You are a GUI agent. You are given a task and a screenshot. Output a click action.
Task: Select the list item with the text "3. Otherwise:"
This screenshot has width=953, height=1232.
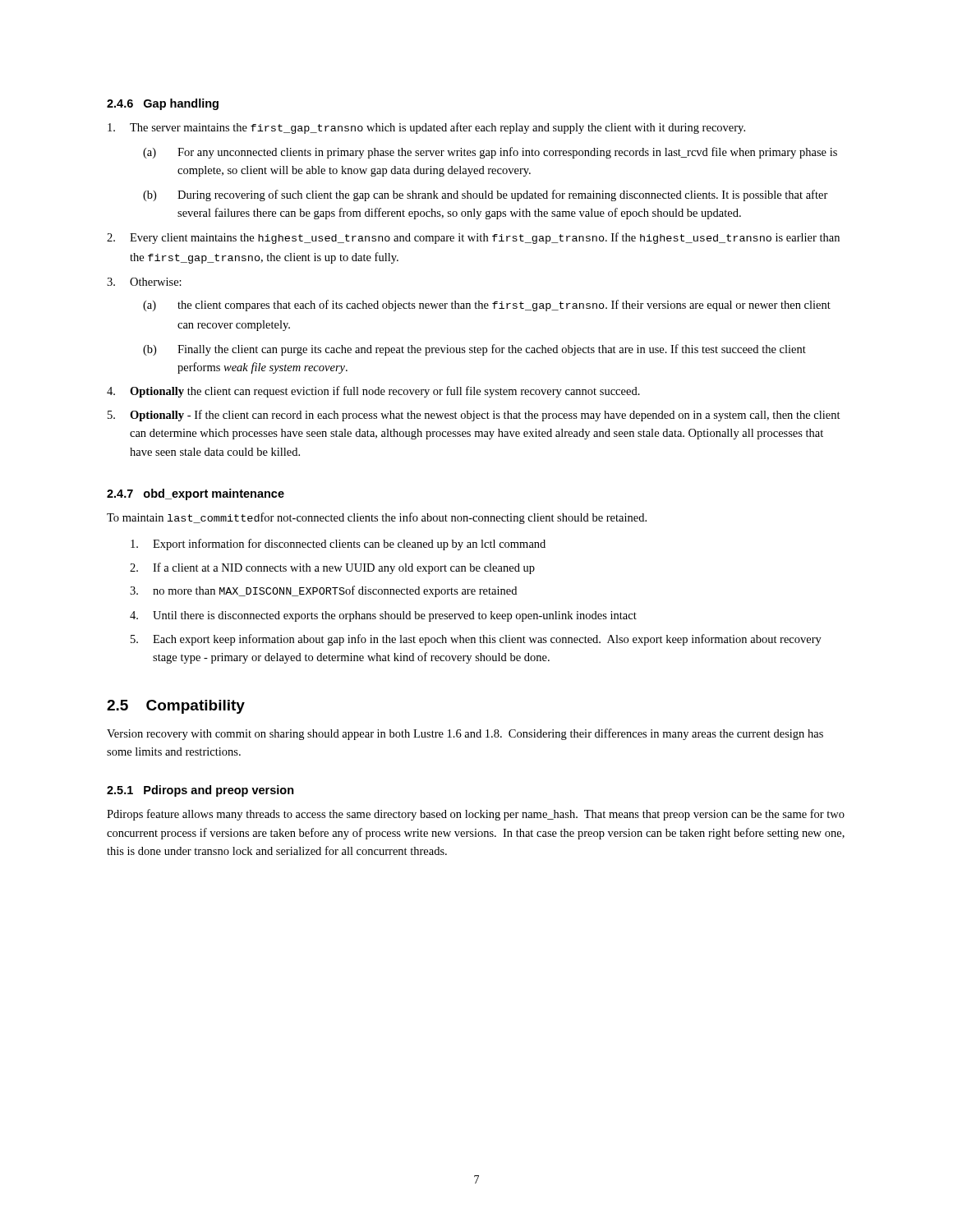(x=144, y=282)
